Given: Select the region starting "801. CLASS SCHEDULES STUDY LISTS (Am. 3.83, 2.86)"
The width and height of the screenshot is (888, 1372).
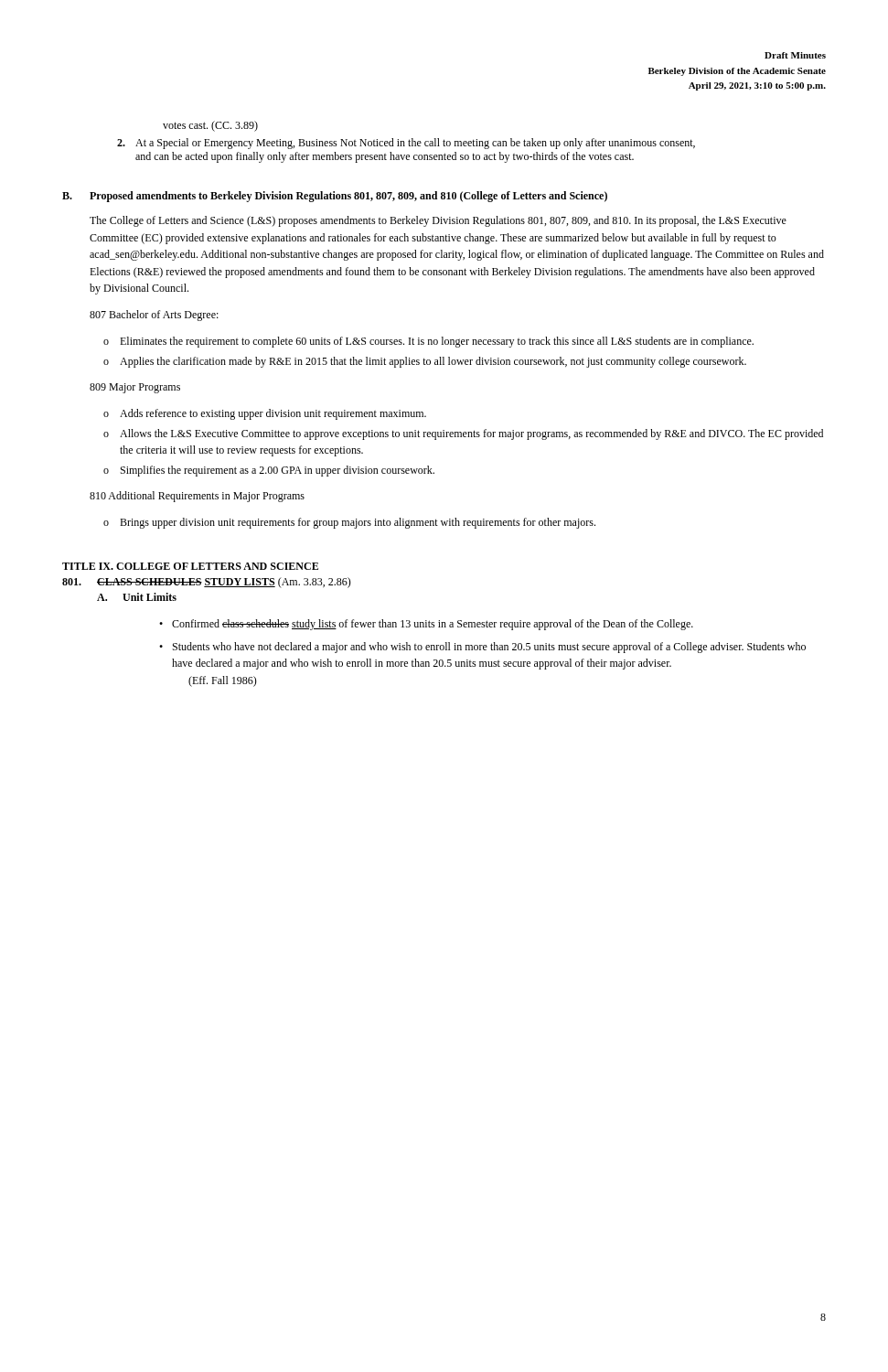Looking at the screenshot, I should tap(207, 582).
